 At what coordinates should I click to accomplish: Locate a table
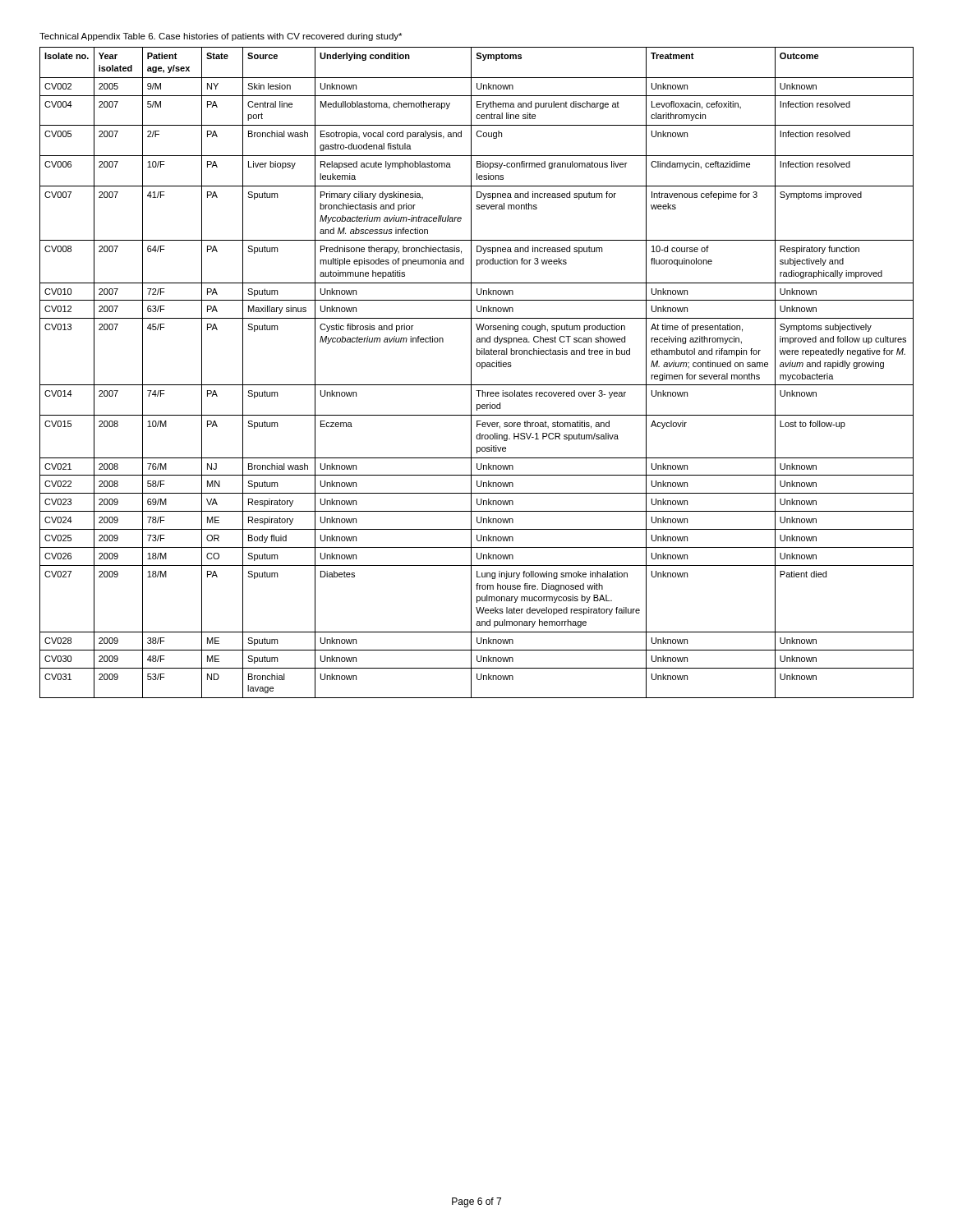pos(476,373)
